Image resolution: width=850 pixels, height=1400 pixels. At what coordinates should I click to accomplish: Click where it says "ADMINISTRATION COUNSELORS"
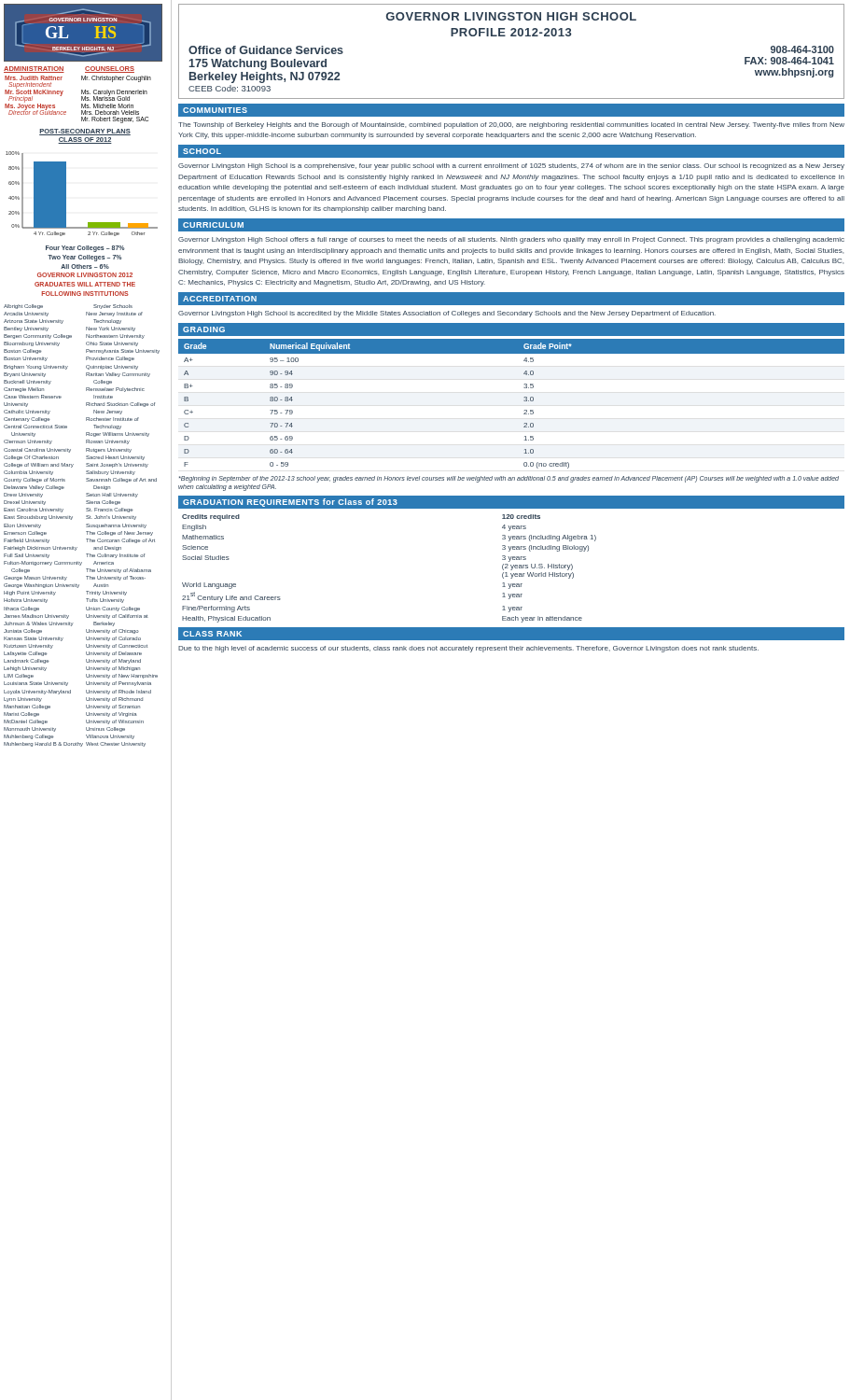pyautogui.click(x=85, y=69)
